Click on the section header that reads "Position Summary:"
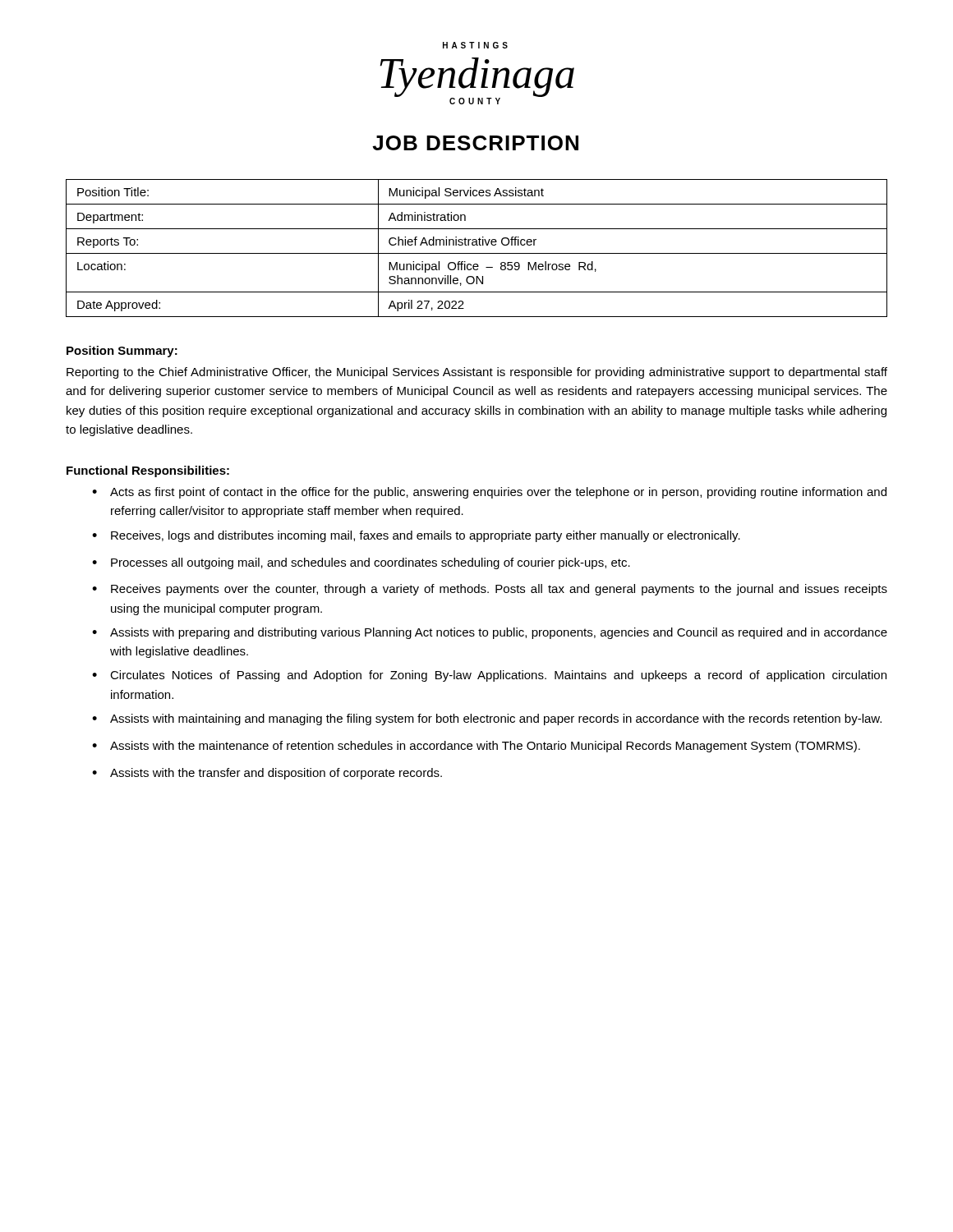The width and height of the screenshot is (953, 1232). tap(122, 350)
